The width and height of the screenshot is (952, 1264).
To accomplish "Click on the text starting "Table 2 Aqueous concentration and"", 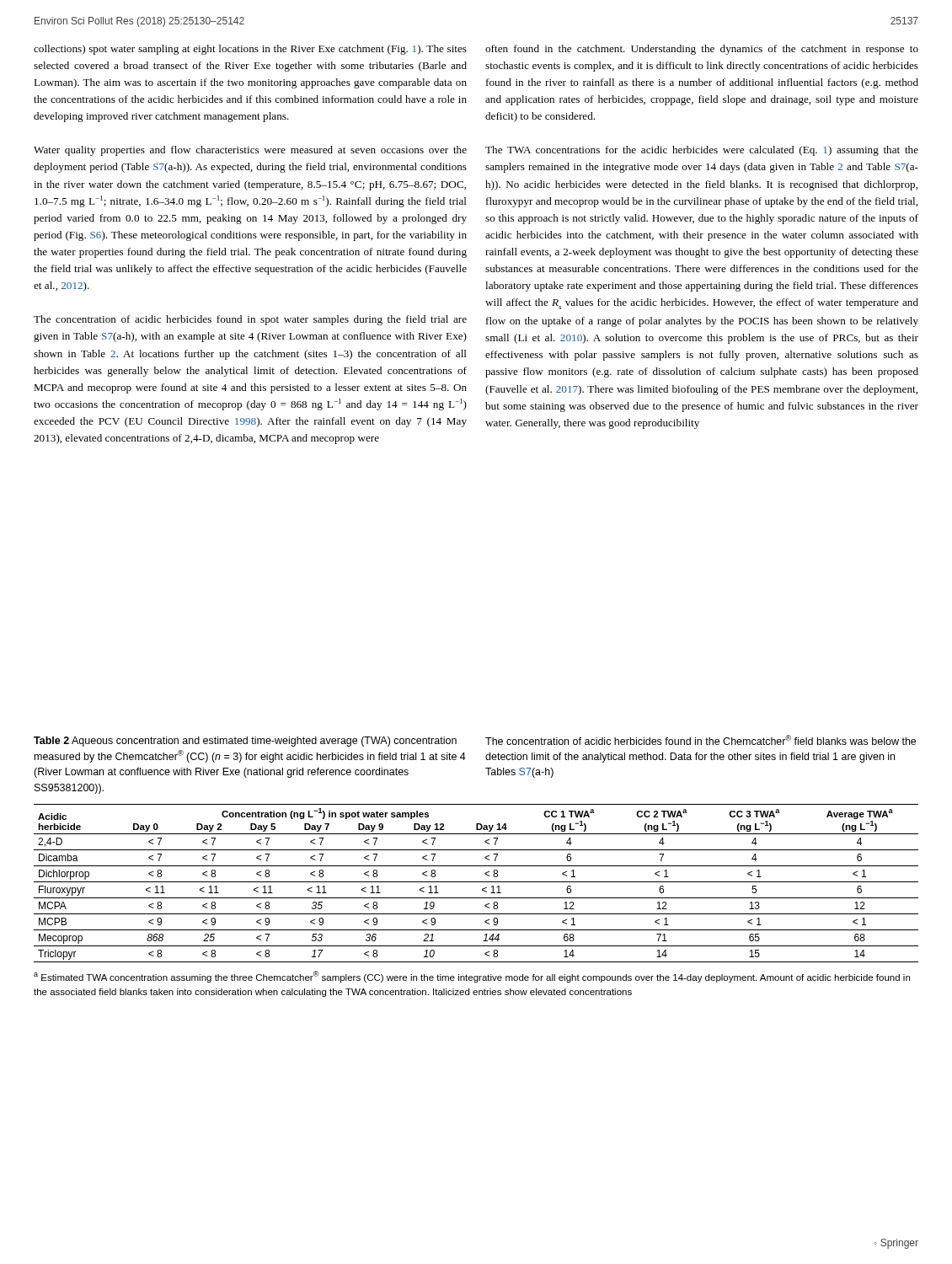I will point(250,764).
